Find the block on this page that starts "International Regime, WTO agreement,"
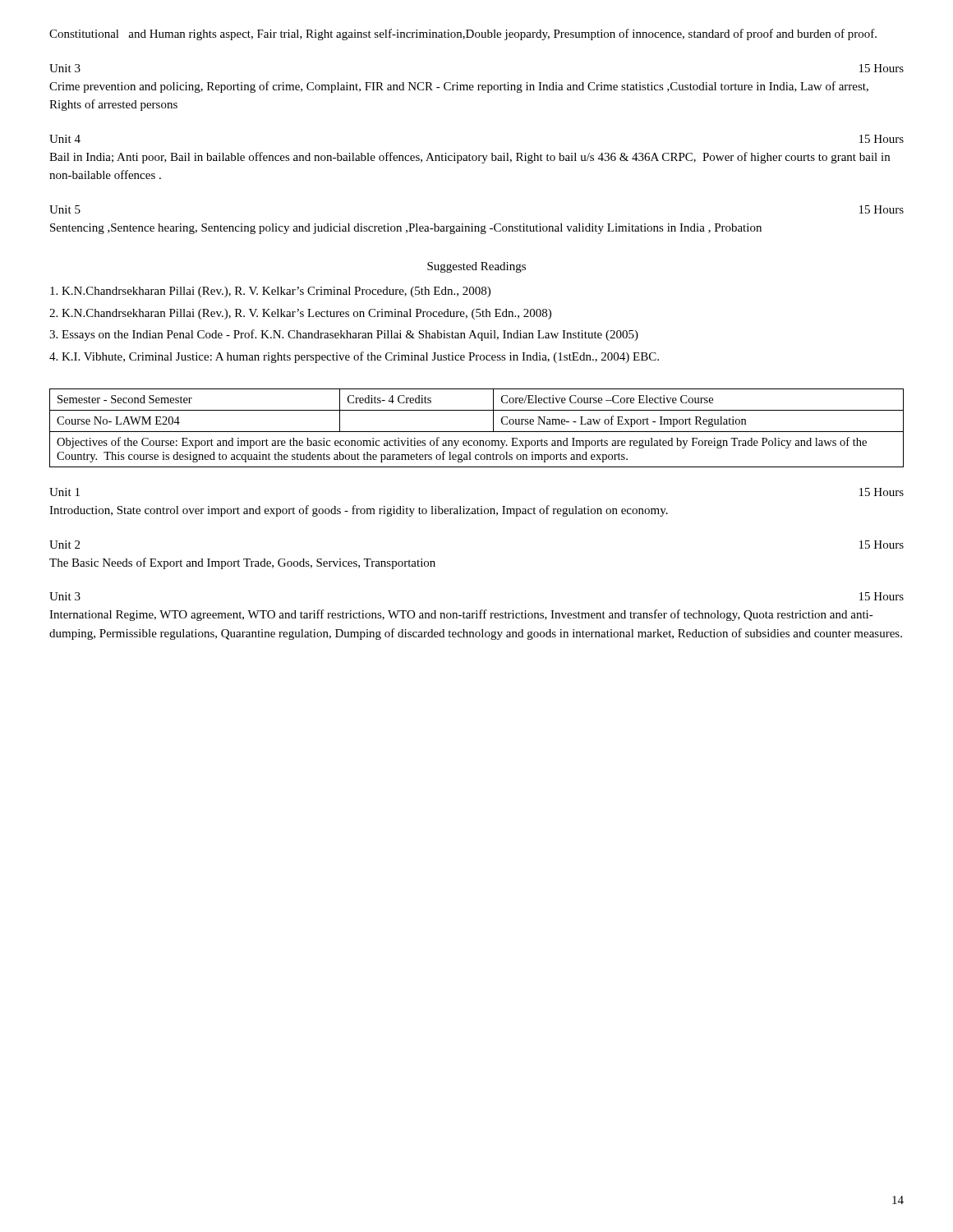The image size is (953, 1232). point(476,624)
